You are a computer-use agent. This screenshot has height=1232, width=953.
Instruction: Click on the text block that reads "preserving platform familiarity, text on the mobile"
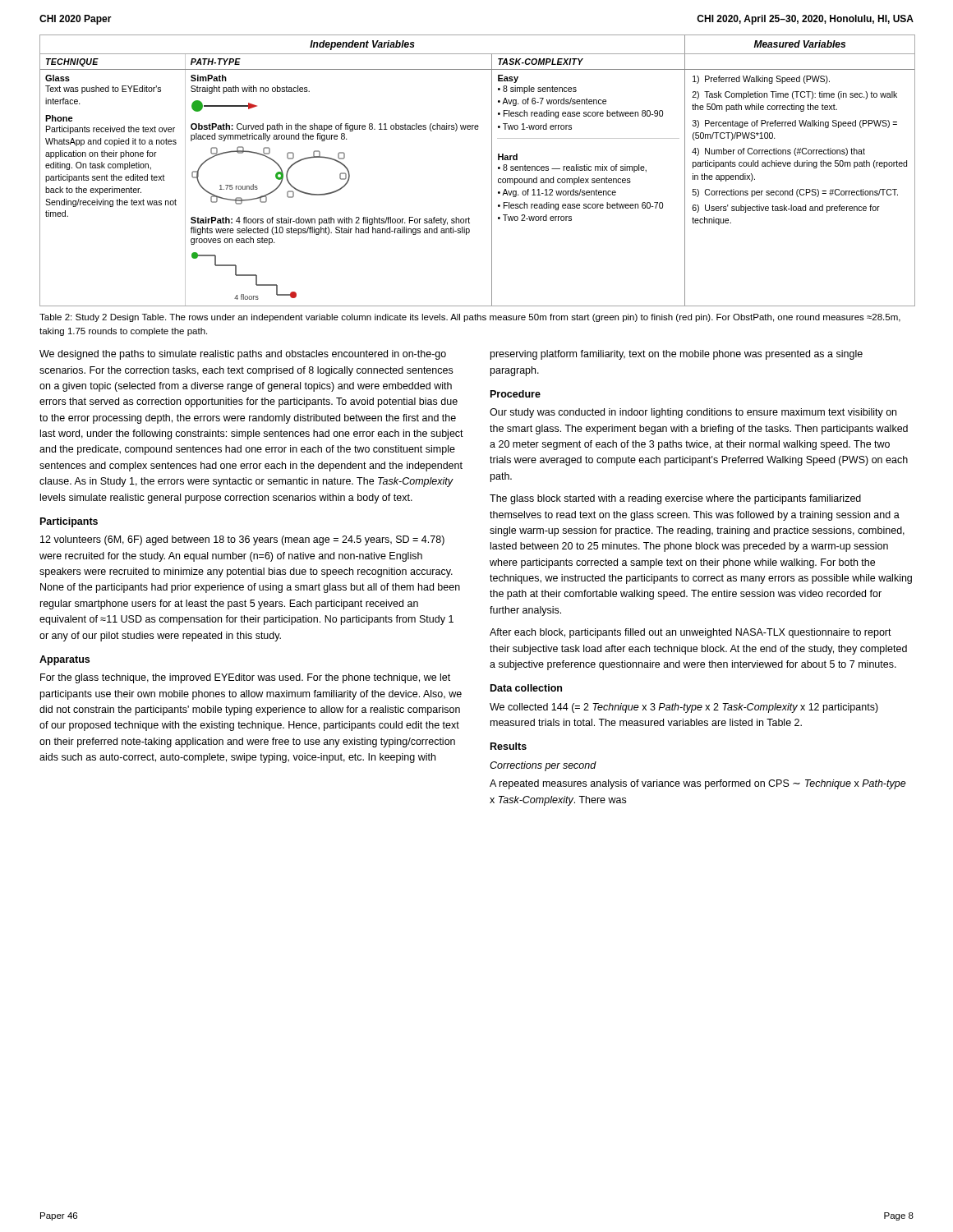point(676,362)
